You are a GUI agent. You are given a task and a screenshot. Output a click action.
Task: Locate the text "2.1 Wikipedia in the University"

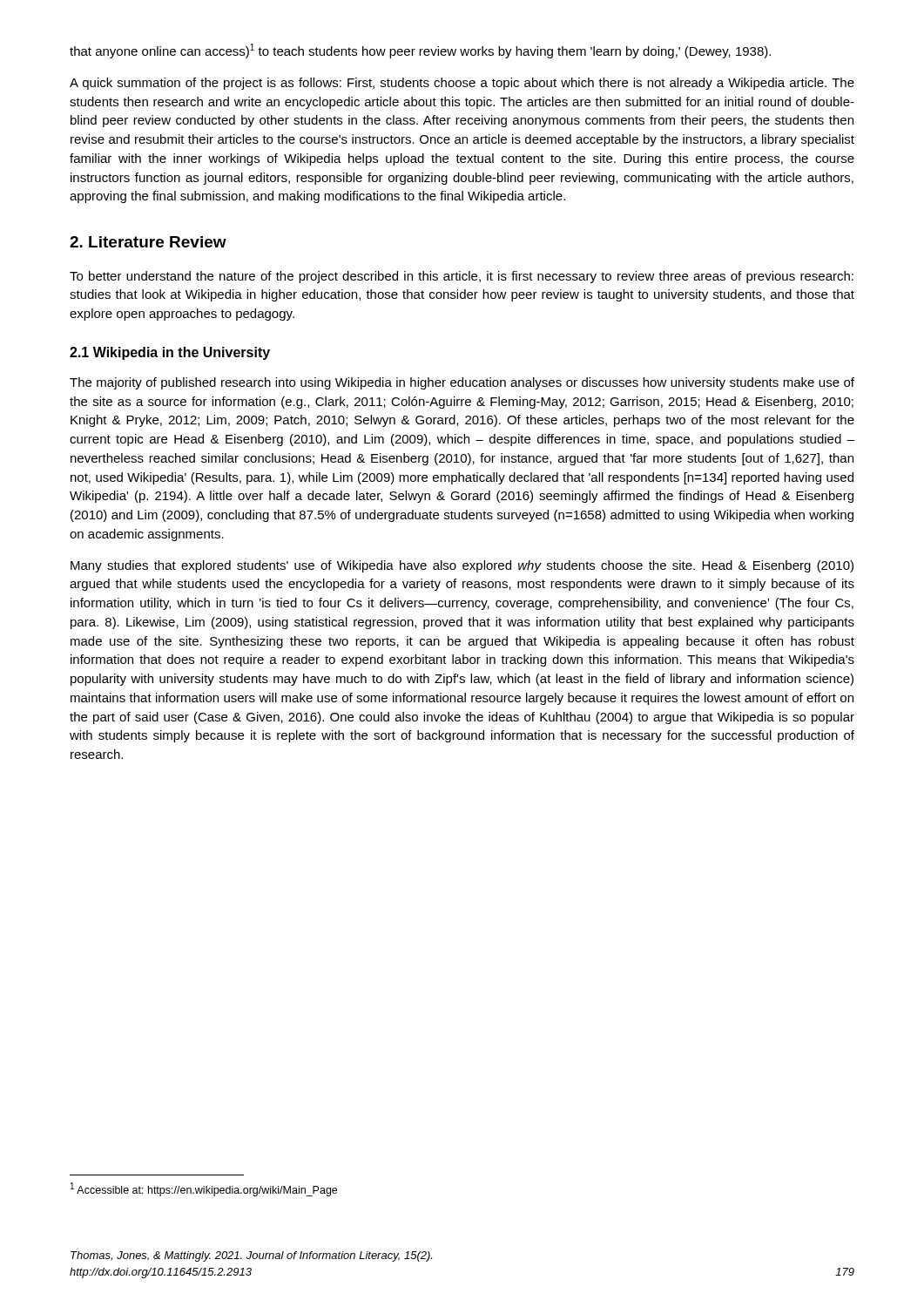point(170,353)
